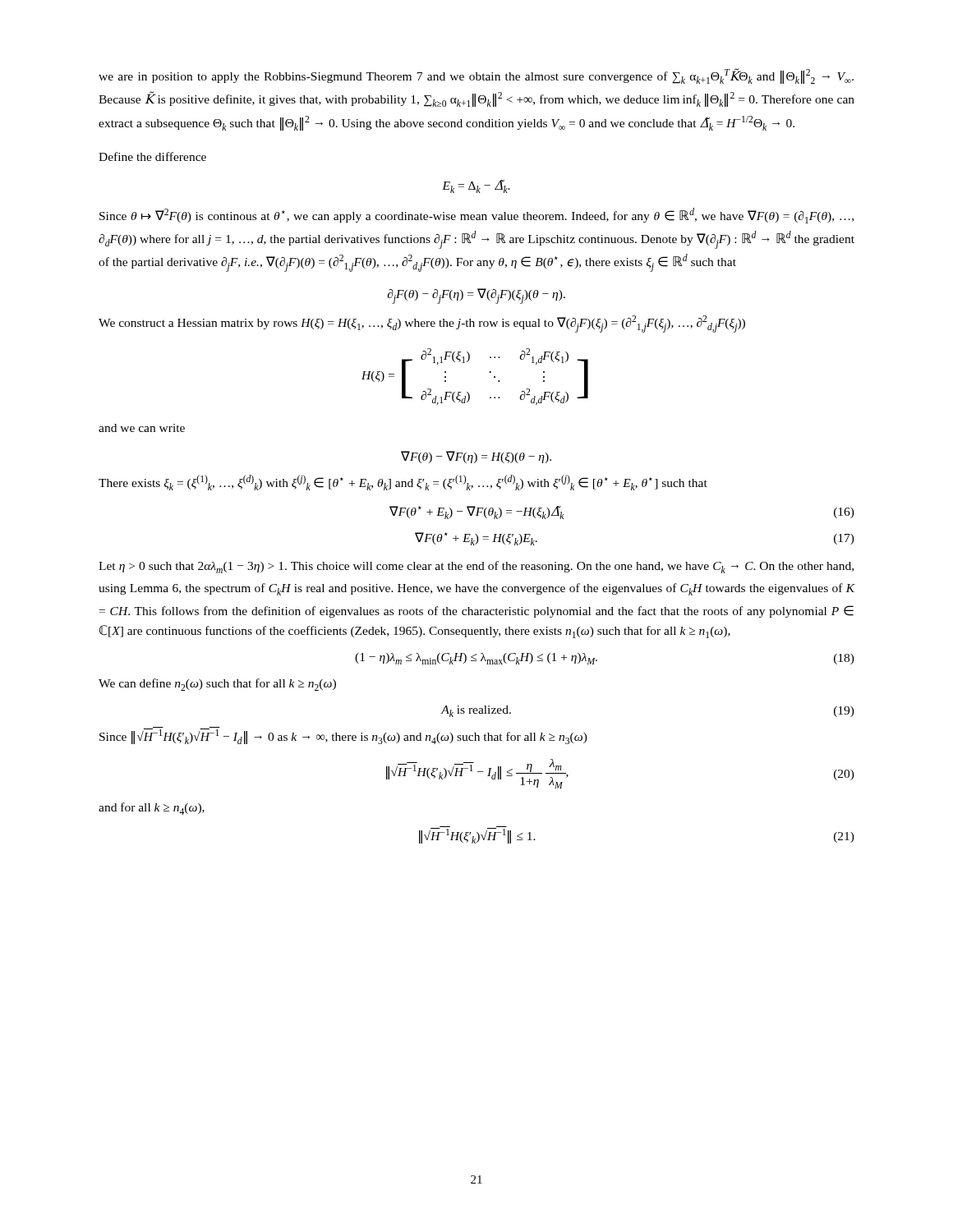Where is the formula that starts "∇F(θ) − ∇F(η) = H(ξ)(θ −"?

click(x=476, y=456)
